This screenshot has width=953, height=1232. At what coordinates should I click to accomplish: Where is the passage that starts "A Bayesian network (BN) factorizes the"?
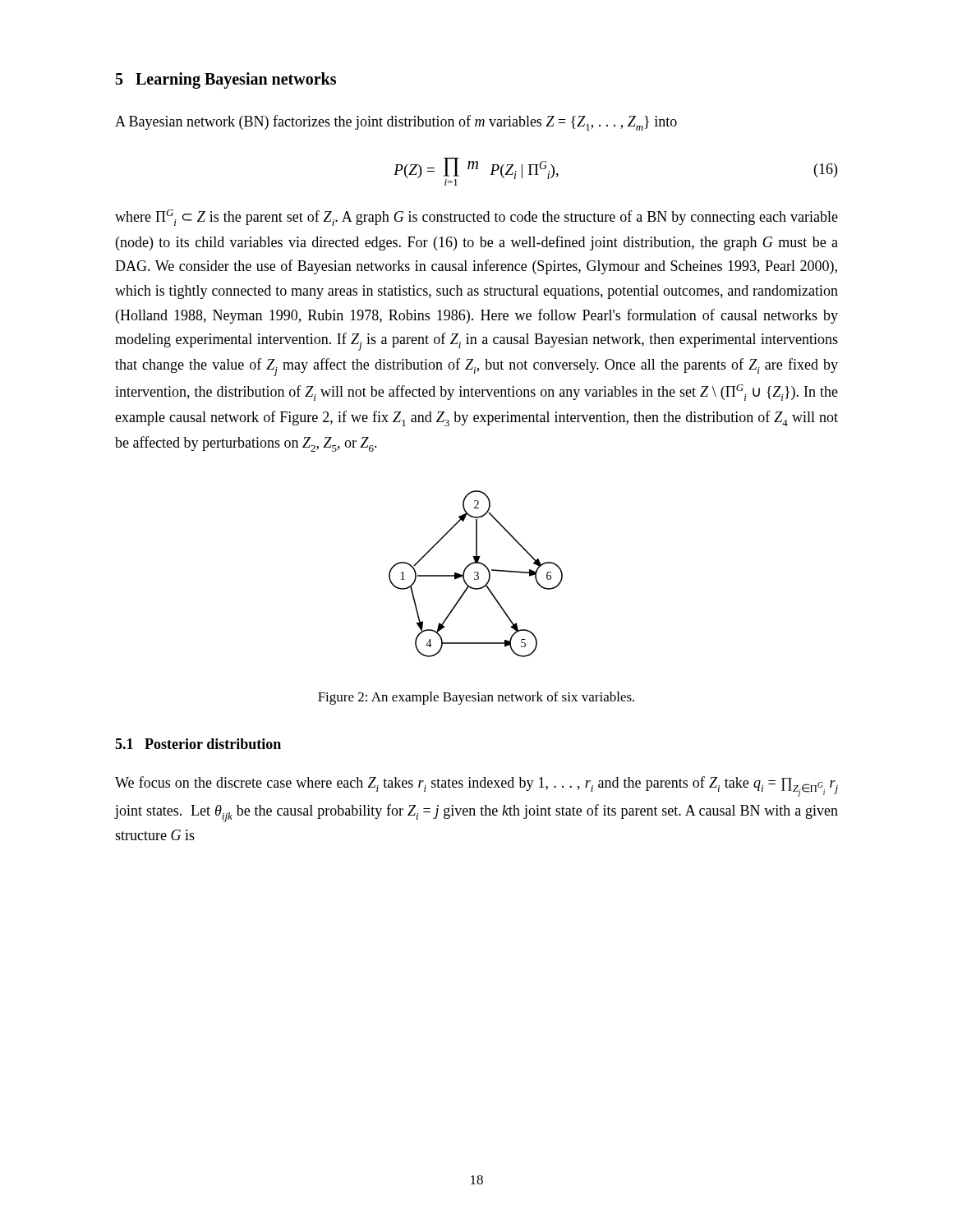(x=396, y=123)
